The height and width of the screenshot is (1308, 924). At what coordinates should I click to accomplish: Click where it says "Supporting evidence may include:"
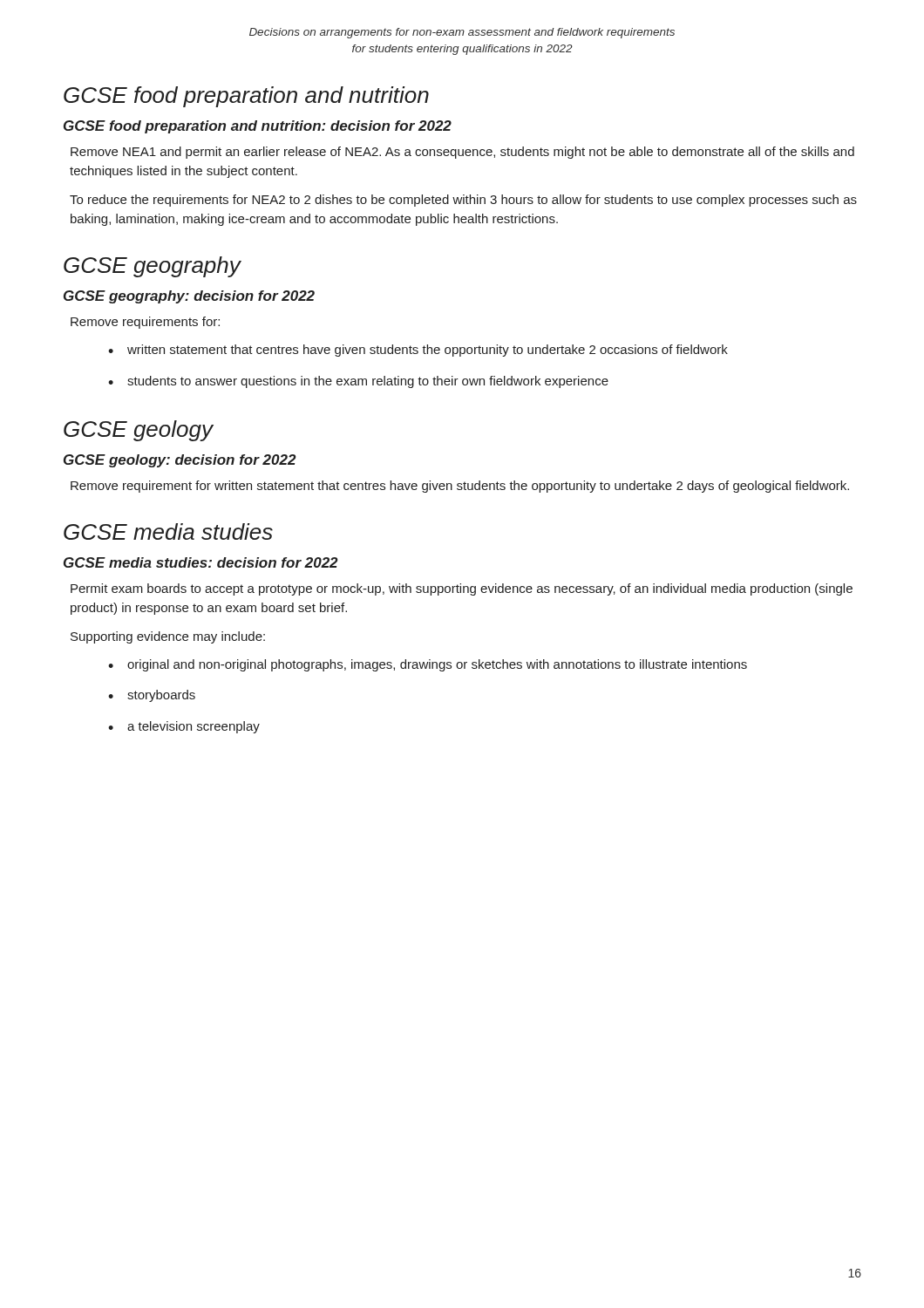[x=168, y=636]
